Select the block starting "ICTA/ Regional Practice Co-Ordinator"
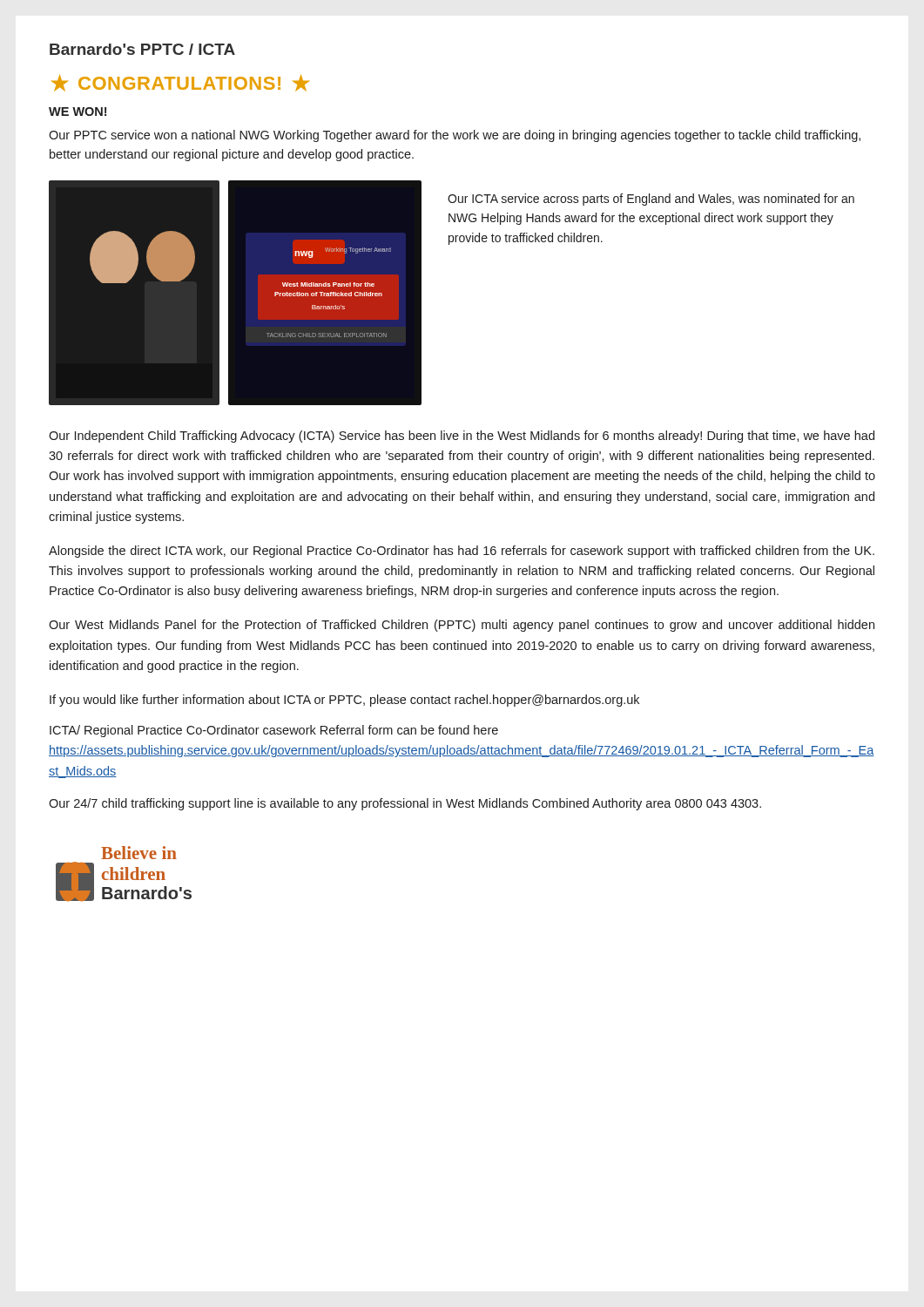 pyautogui.click(x=461, y=751)
